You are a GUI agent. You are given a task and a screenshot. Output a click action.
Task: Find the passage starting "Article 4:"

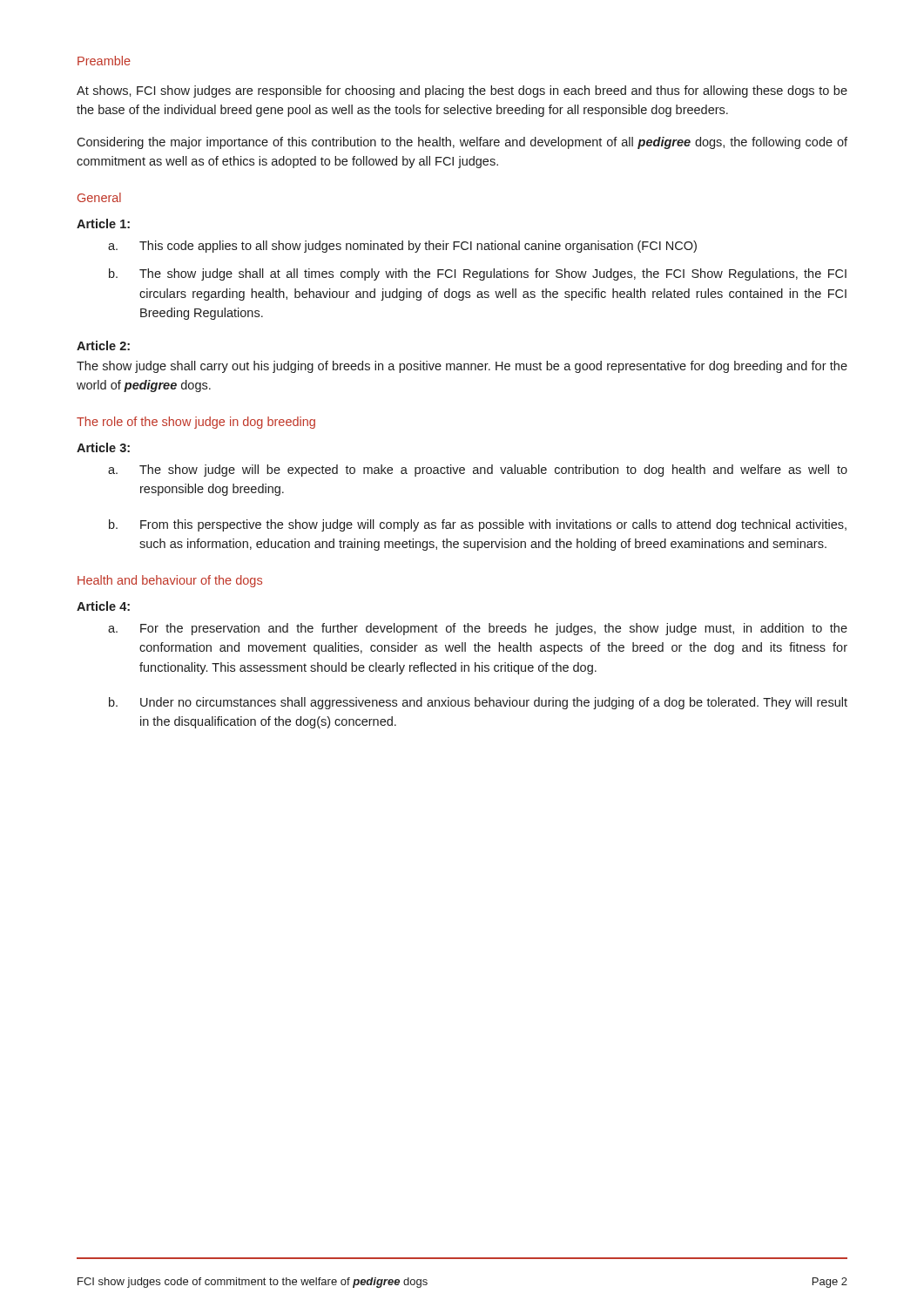click(x=103, y=606)
